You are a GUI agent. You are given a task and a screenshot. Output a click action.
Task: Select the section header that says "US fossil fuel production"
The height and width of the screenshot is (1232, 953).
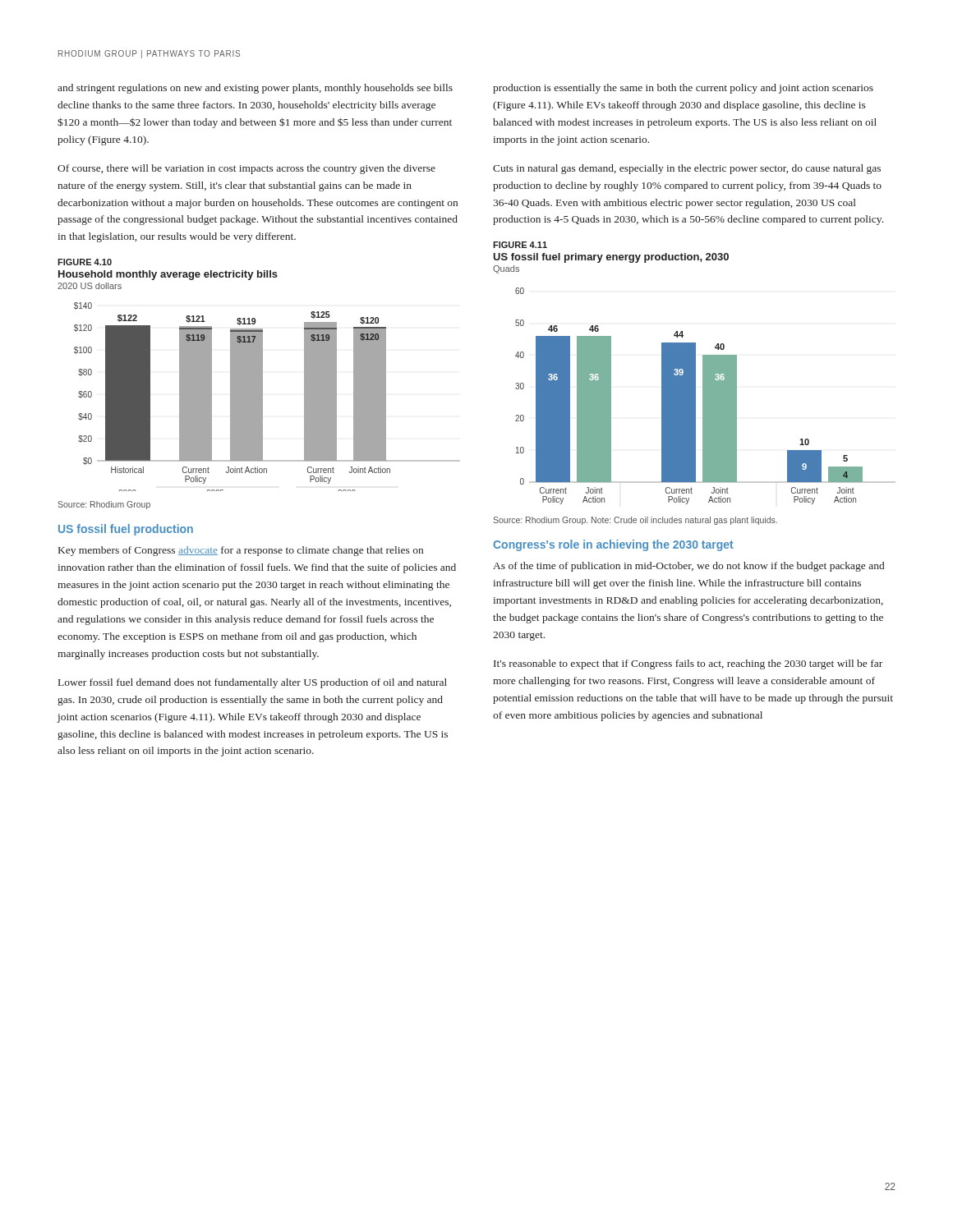[x=126, y=529]
